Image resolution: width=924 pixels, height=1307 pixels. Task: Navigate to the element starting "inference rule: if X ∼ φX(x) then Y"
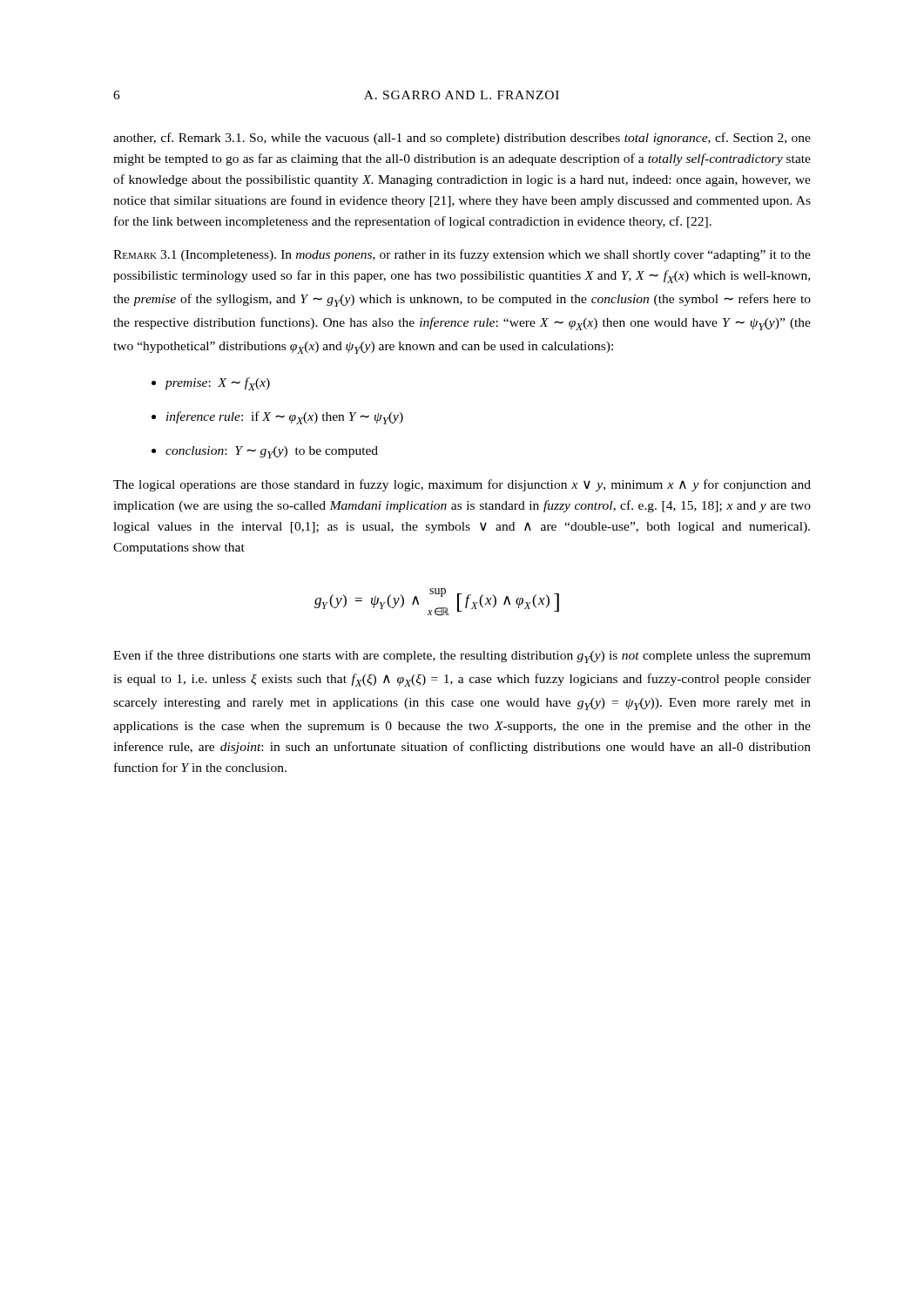tap(284, 418)
